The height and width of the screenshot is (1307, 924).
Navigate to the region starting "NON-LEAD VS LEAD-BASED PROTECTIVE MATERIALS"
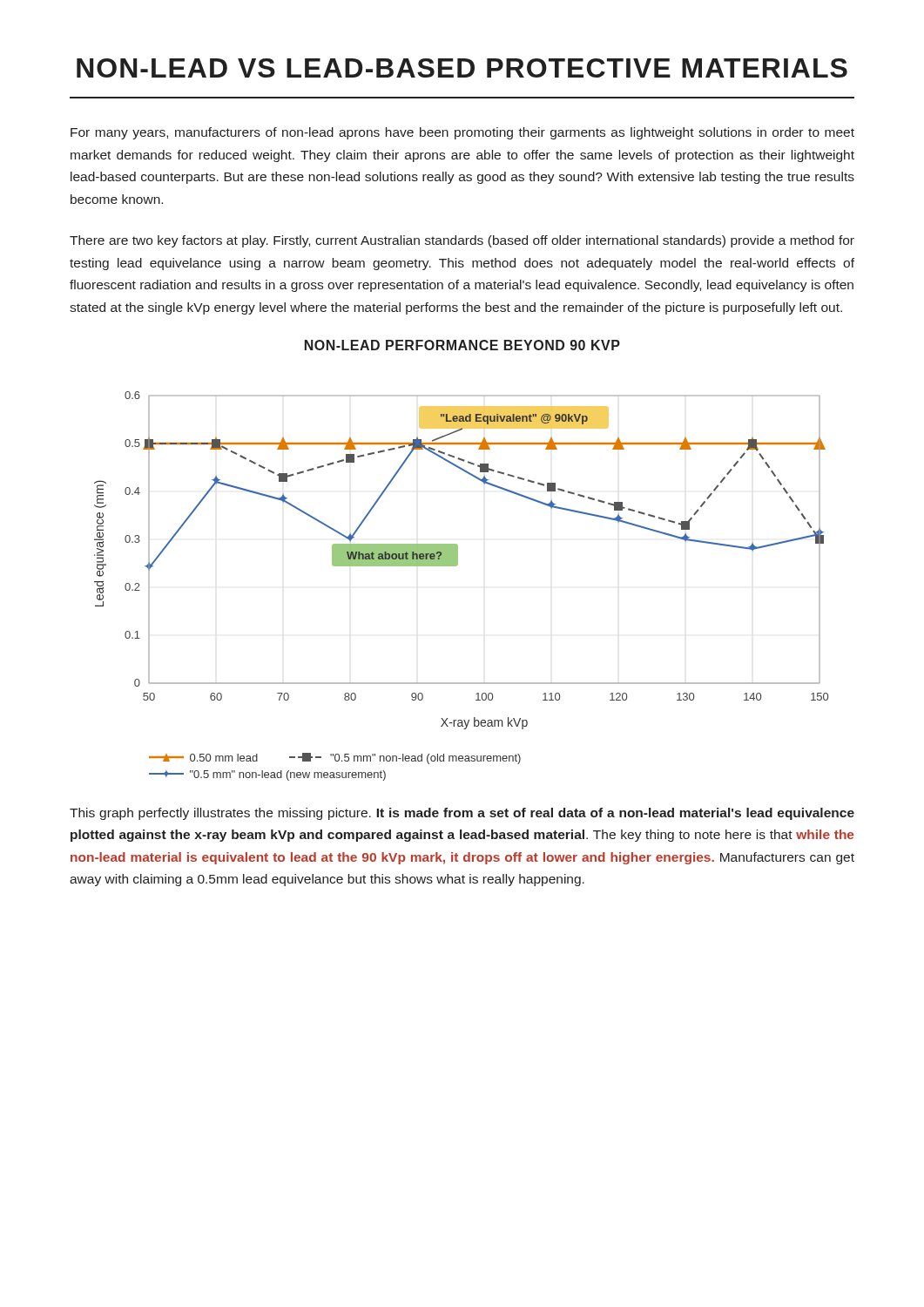tap(462, 75)
